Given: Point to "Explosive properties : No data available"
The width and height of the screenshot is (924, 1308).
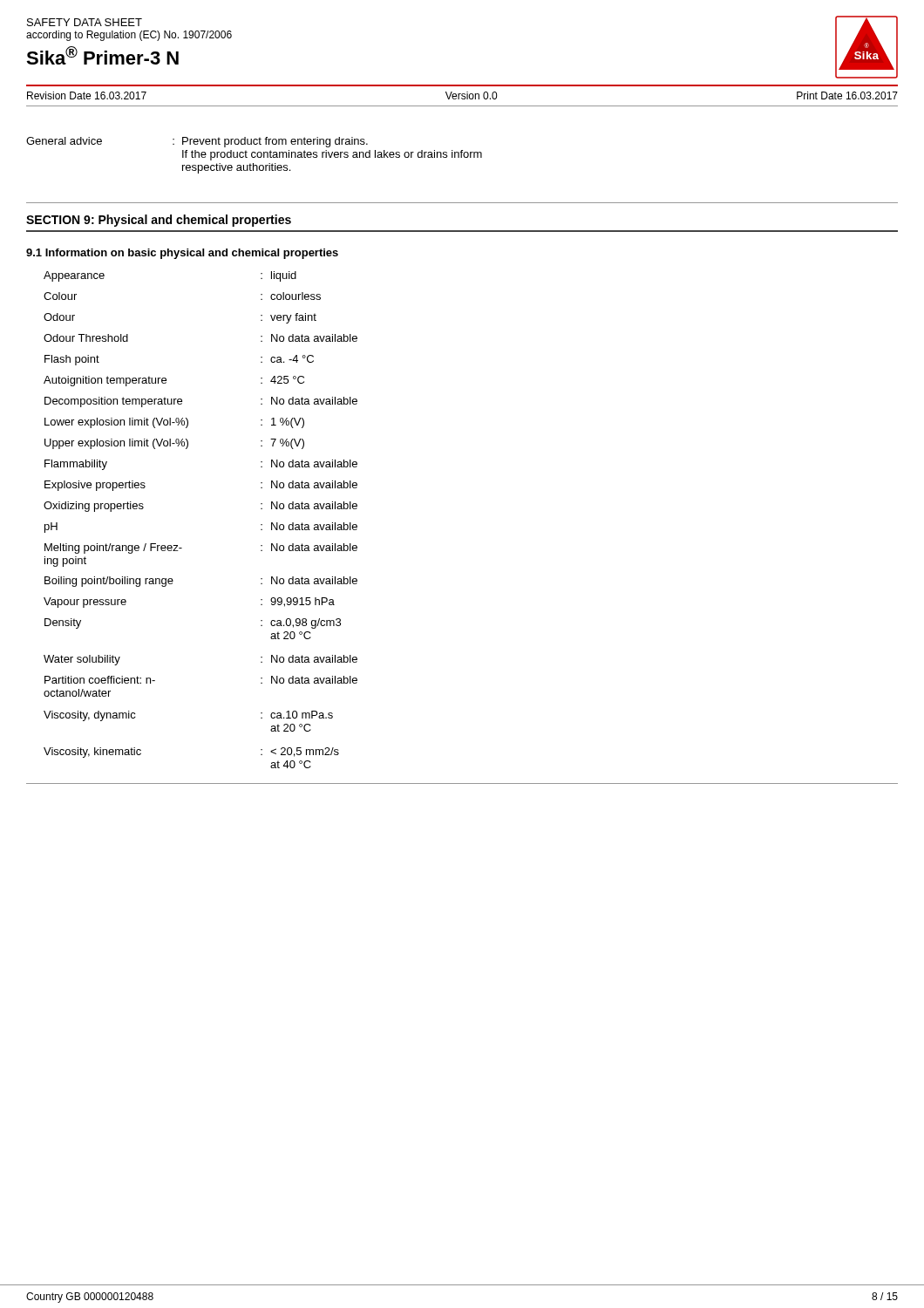Looking at the screenshot, I should 97,485.
